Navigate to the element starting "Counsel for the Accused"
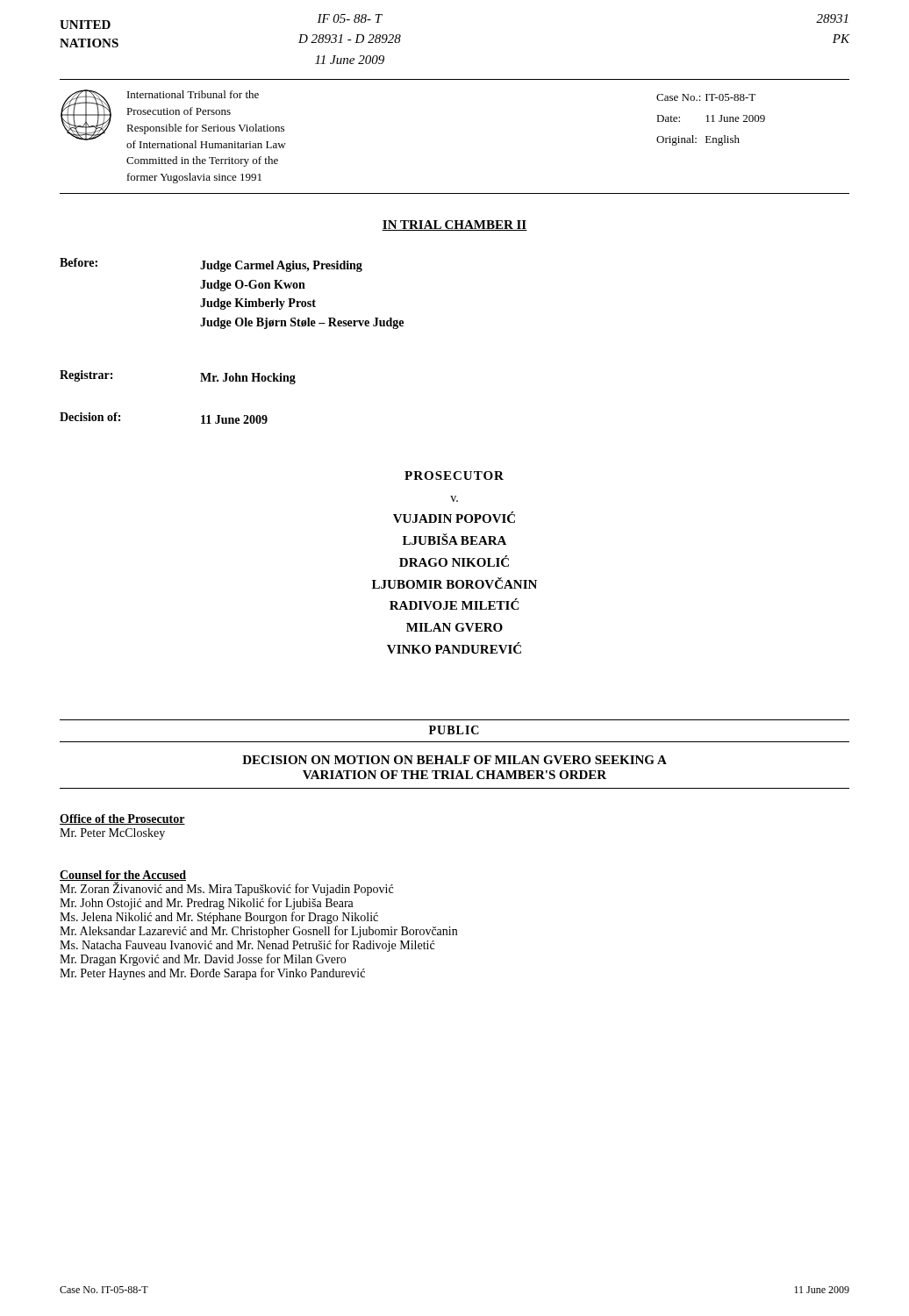909x1316 pixels. 259,924
